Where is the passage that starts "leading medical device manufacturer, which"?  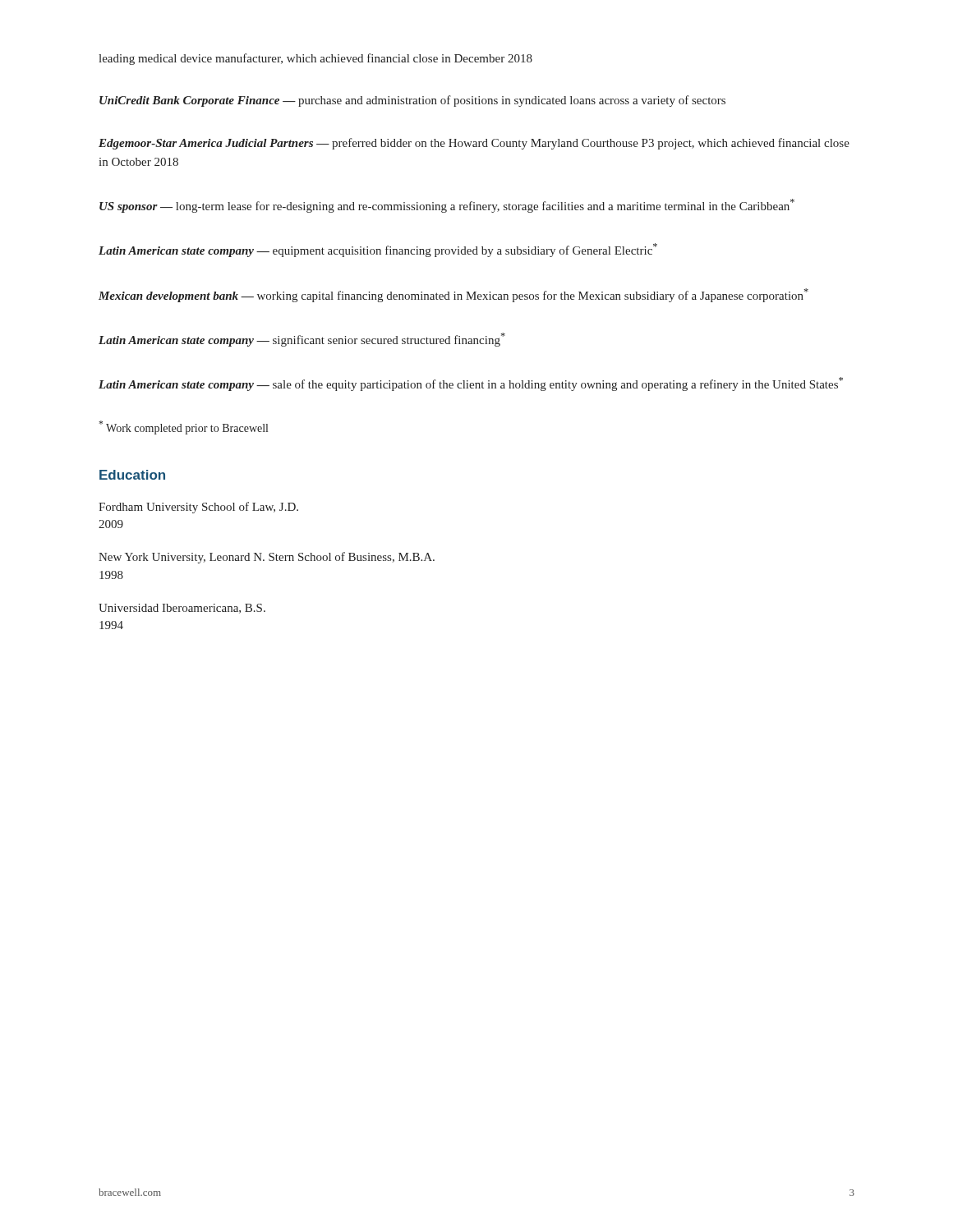point(315,58)
